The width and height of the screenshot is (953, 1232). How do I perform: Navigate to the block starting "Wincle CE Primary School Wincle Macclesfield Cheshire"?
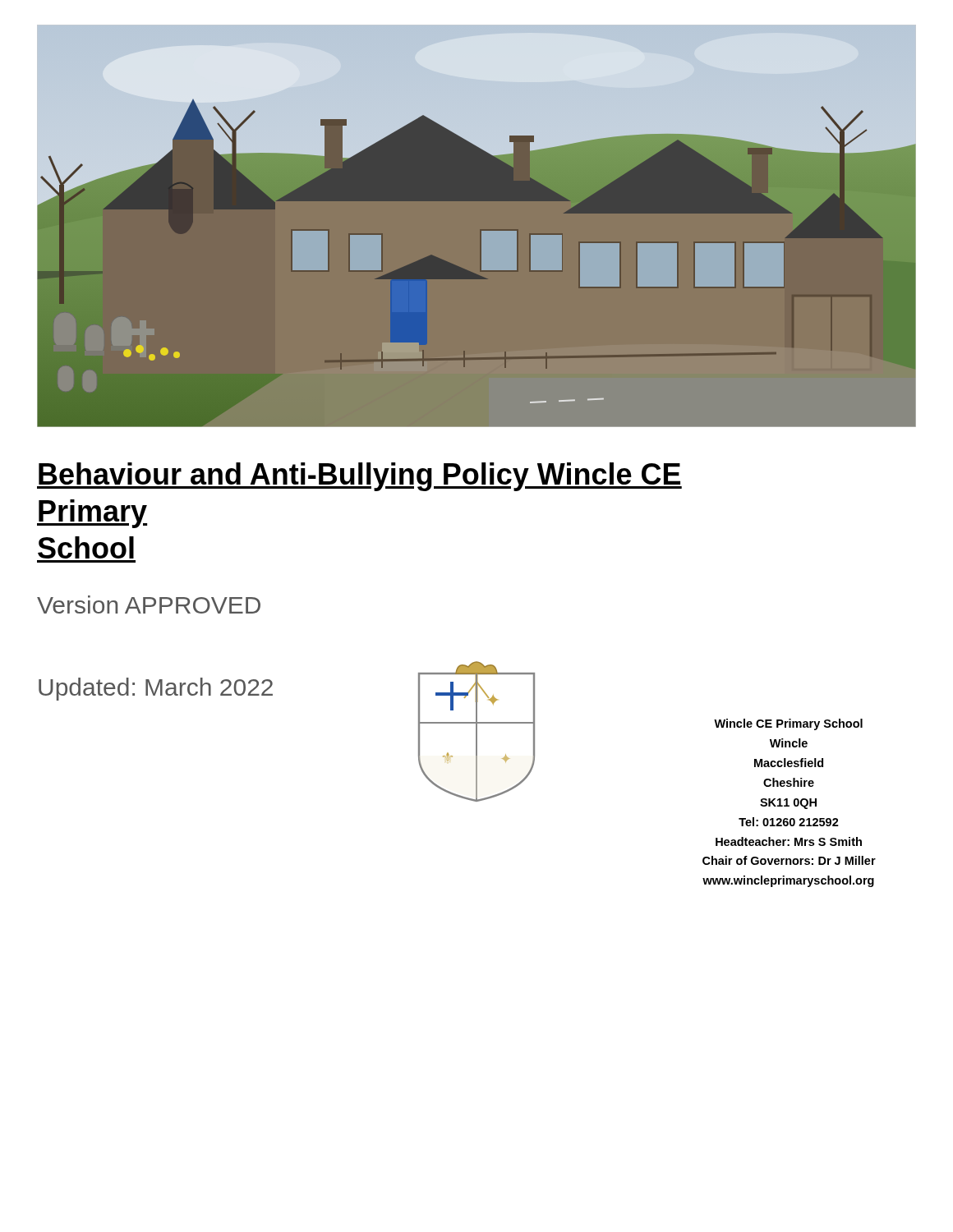(789, 803)
